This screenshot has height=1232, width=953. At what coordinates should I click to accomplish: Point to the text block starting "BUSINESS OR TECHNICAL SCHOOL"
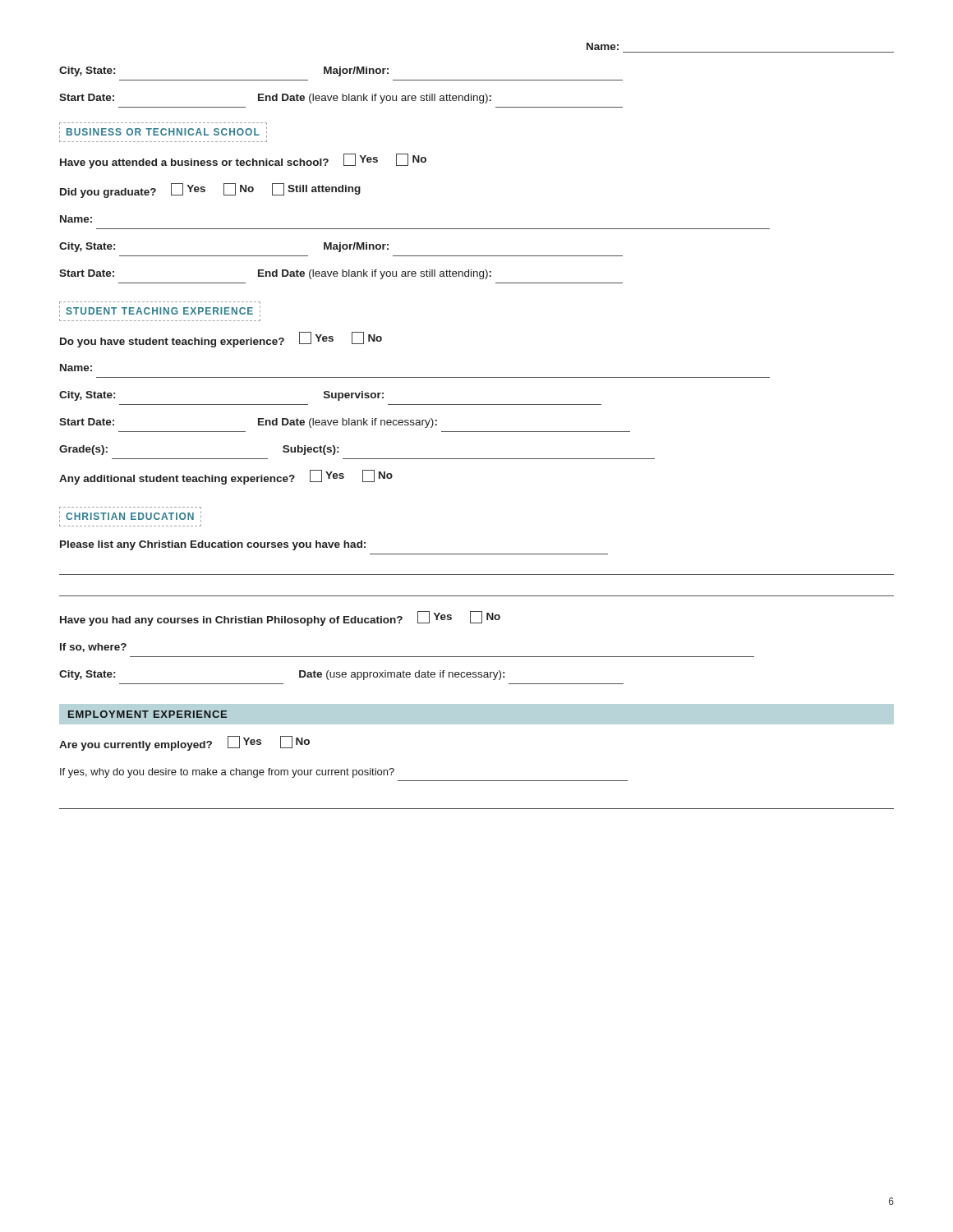point(163,132)
